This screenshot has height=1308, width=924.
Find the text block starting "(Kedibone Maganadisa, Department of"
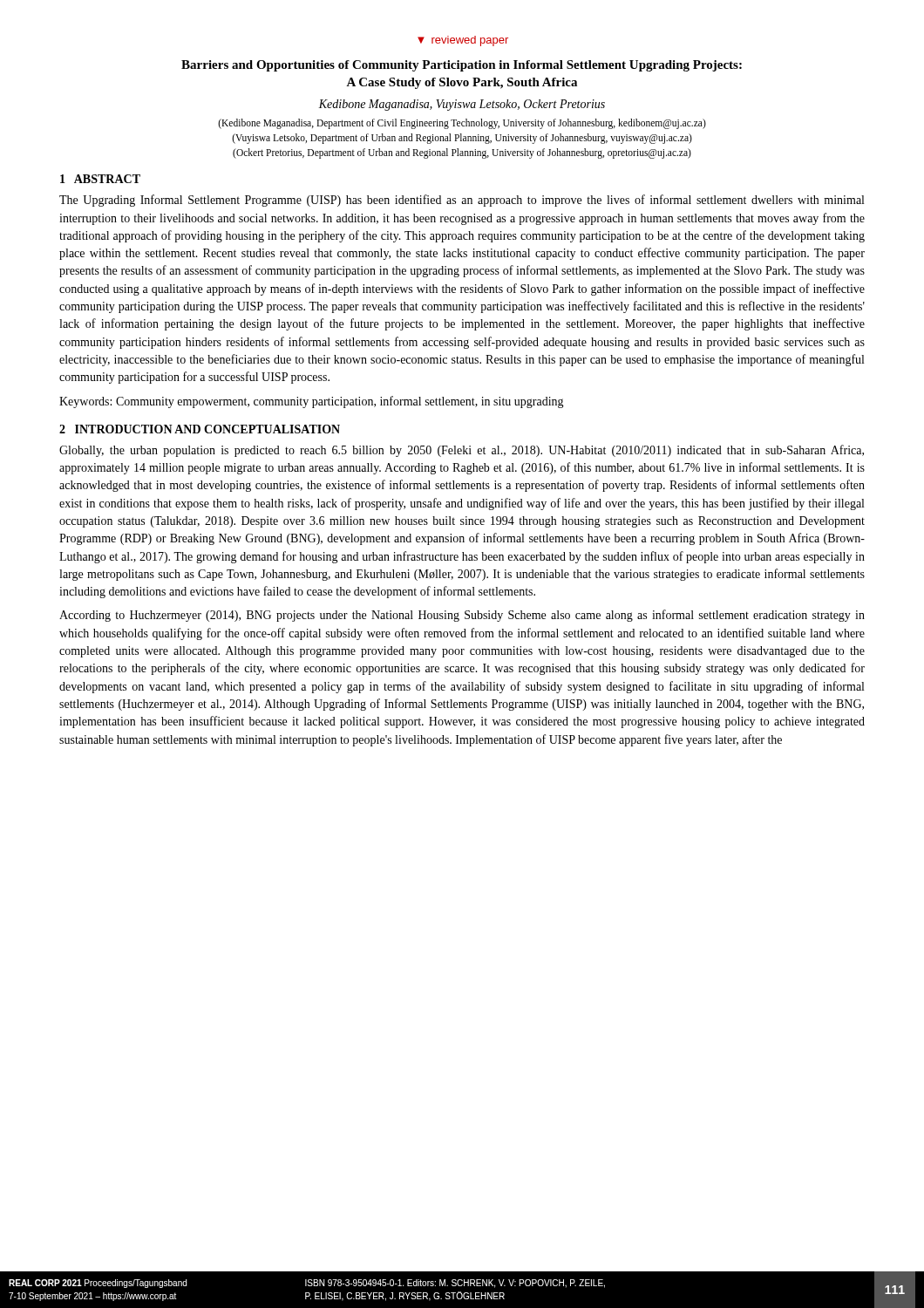pos(462,138)
